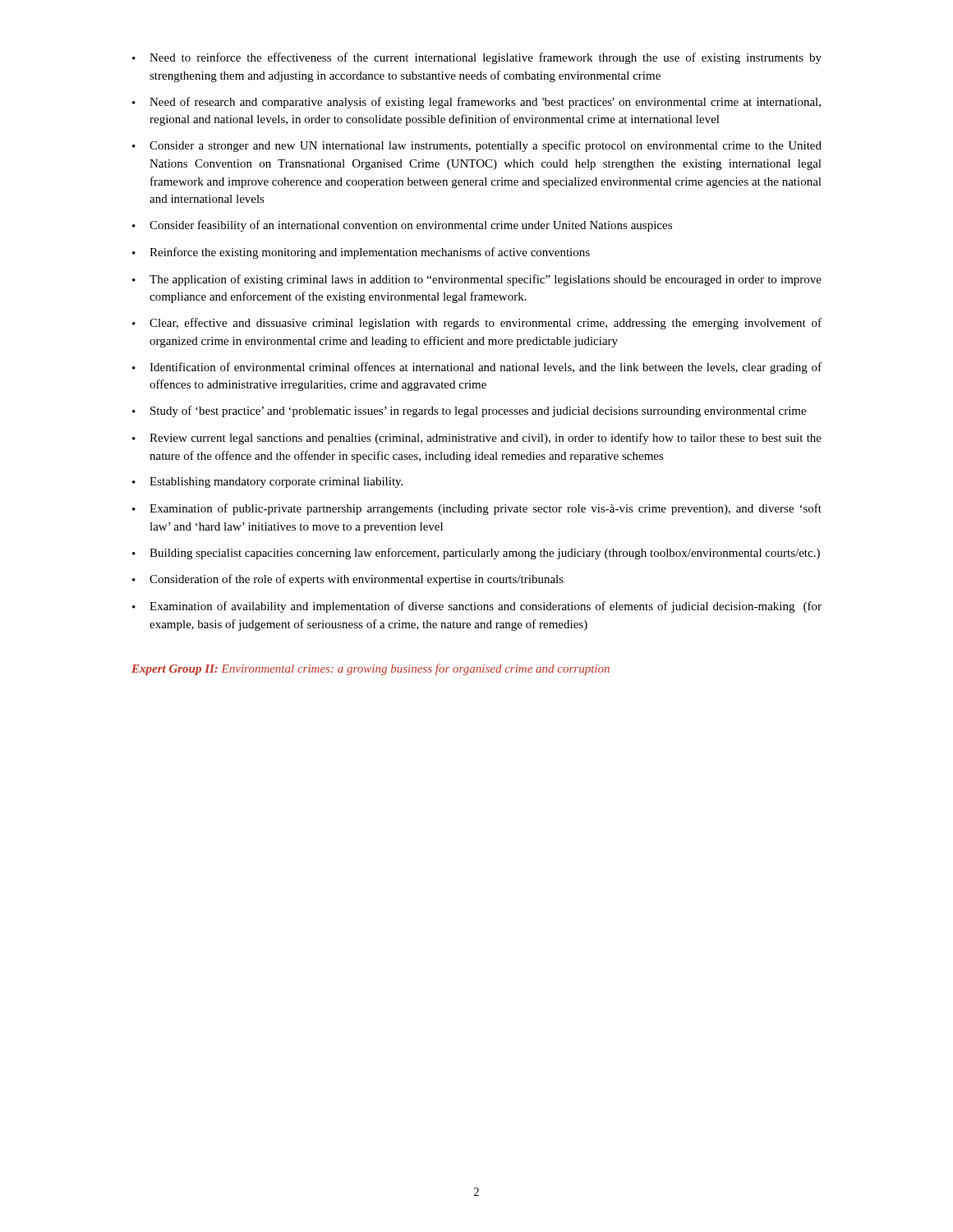Find the list item with the text "• Need to reinforce the"

point(476,67)
